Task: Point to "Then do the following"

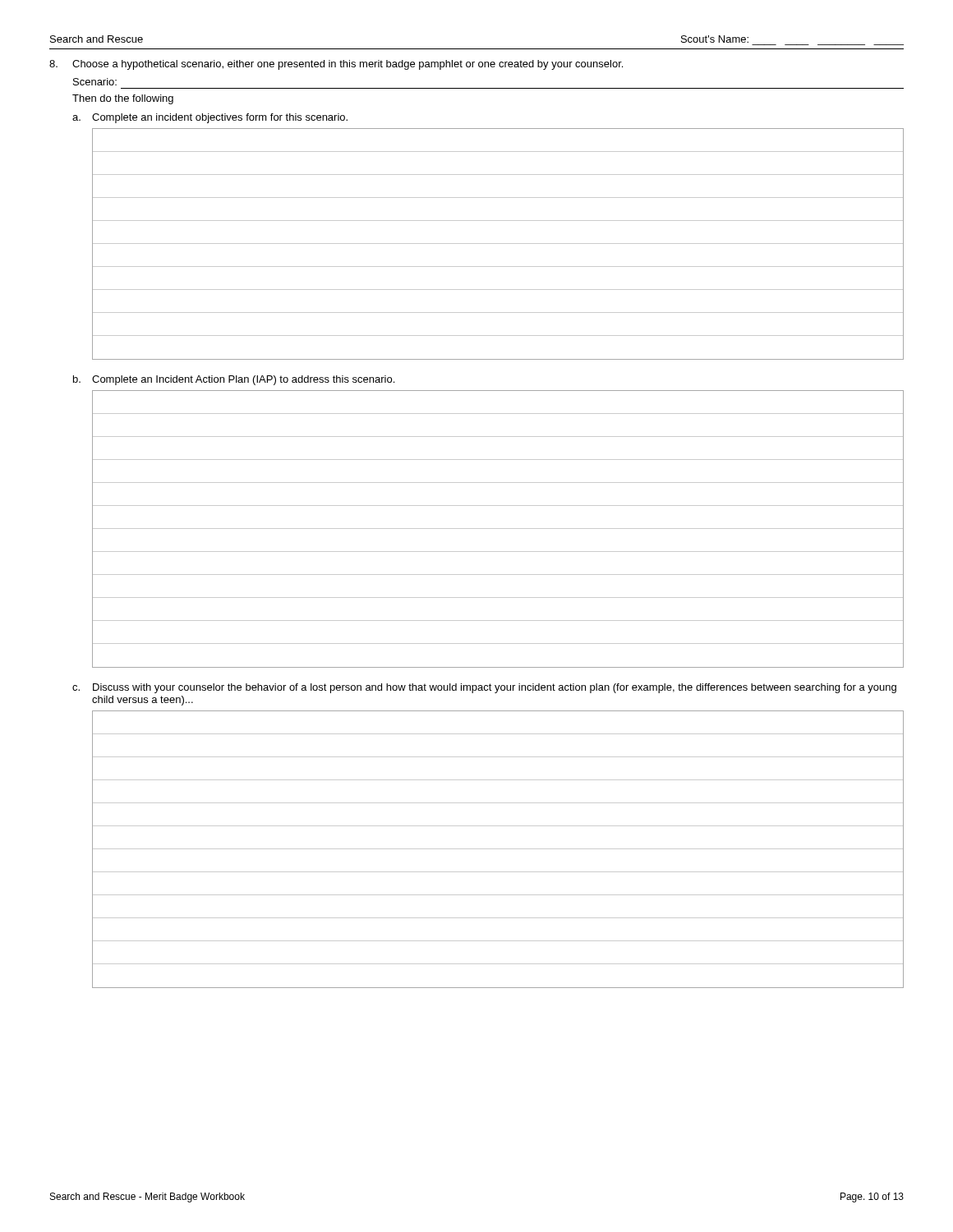Action: 123,98
